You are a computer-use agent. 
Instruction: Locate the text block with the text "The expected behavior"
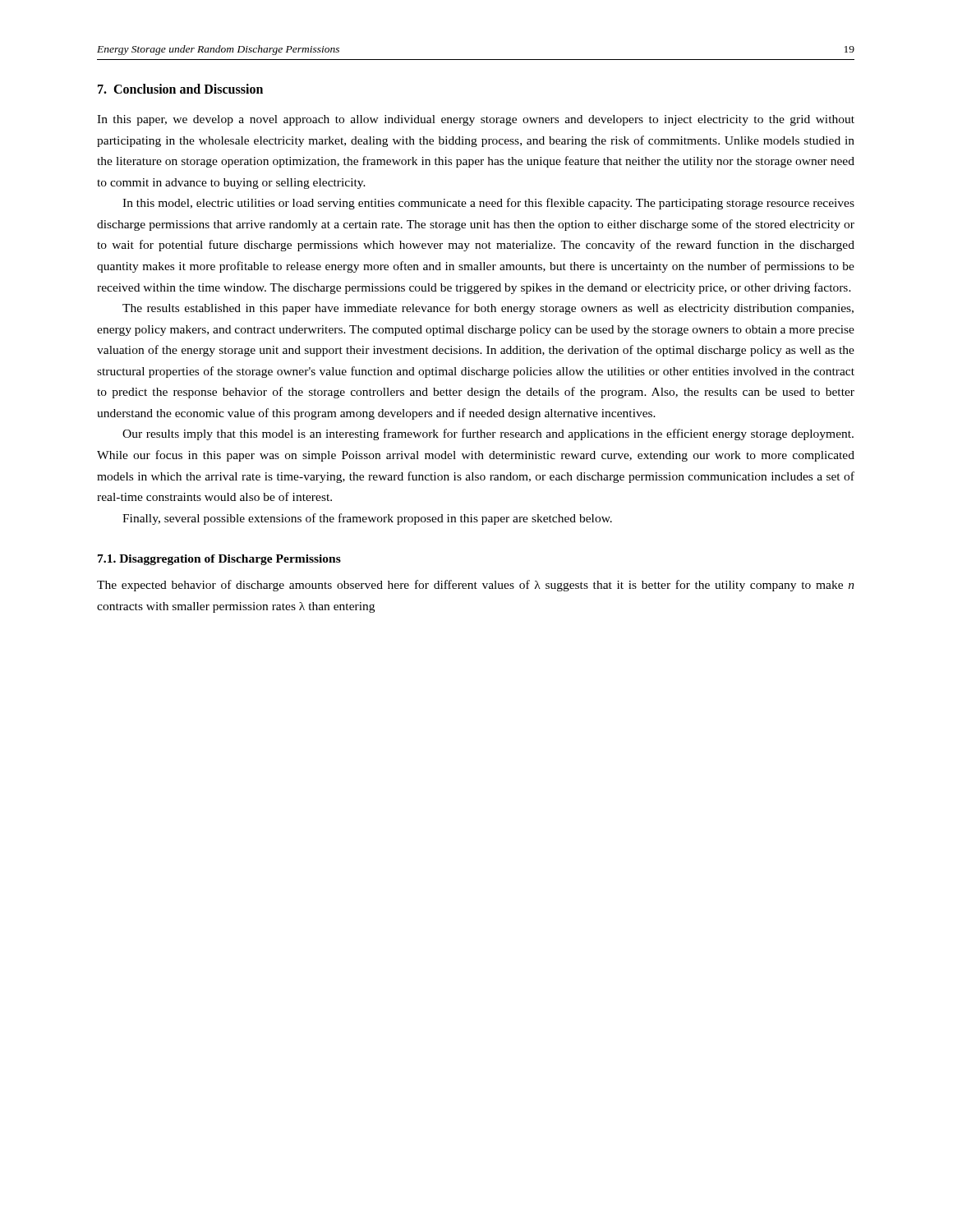[x=476, y=595]
